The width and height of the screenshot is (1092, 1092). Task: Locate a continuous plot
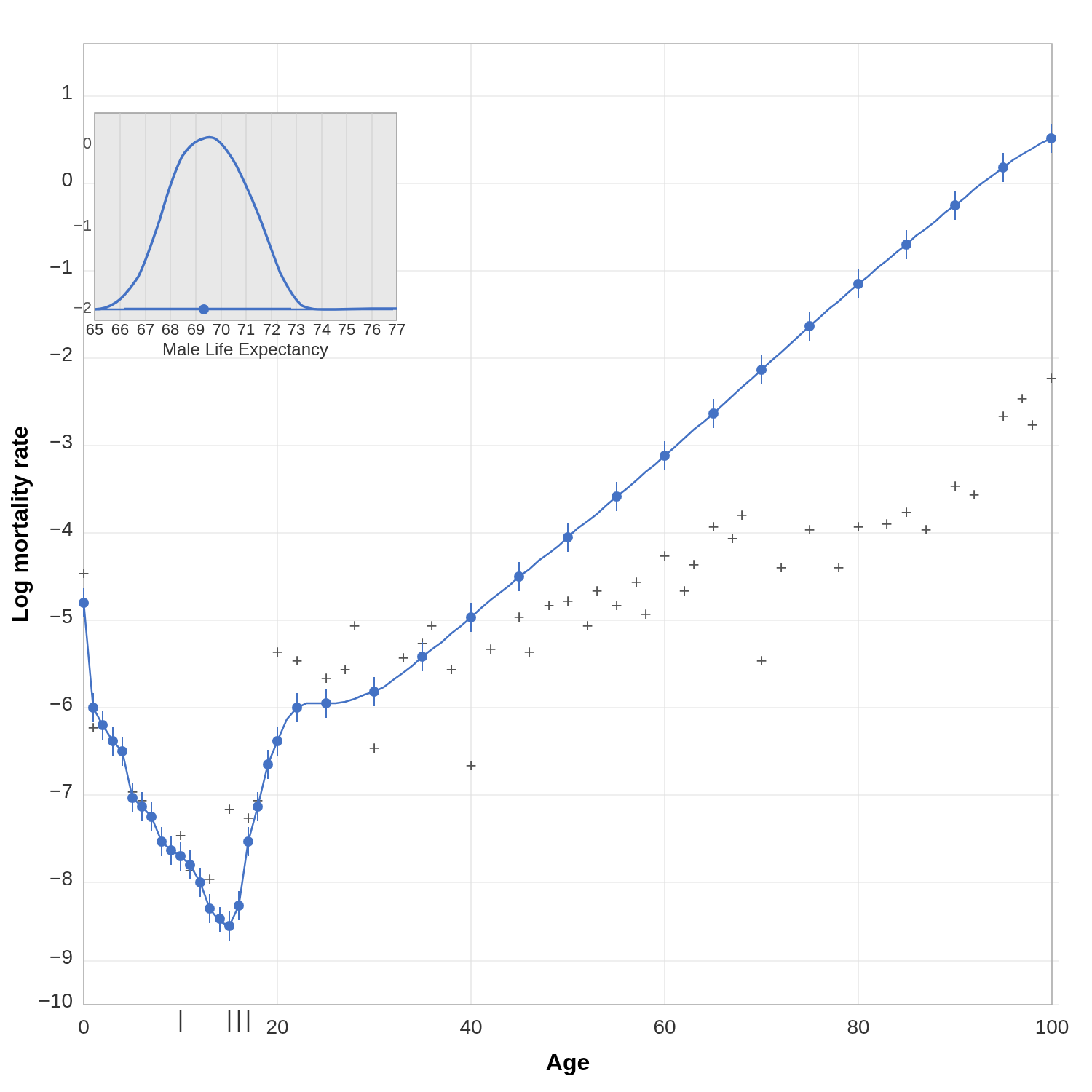pyautogui.click(x=546, y=546)
